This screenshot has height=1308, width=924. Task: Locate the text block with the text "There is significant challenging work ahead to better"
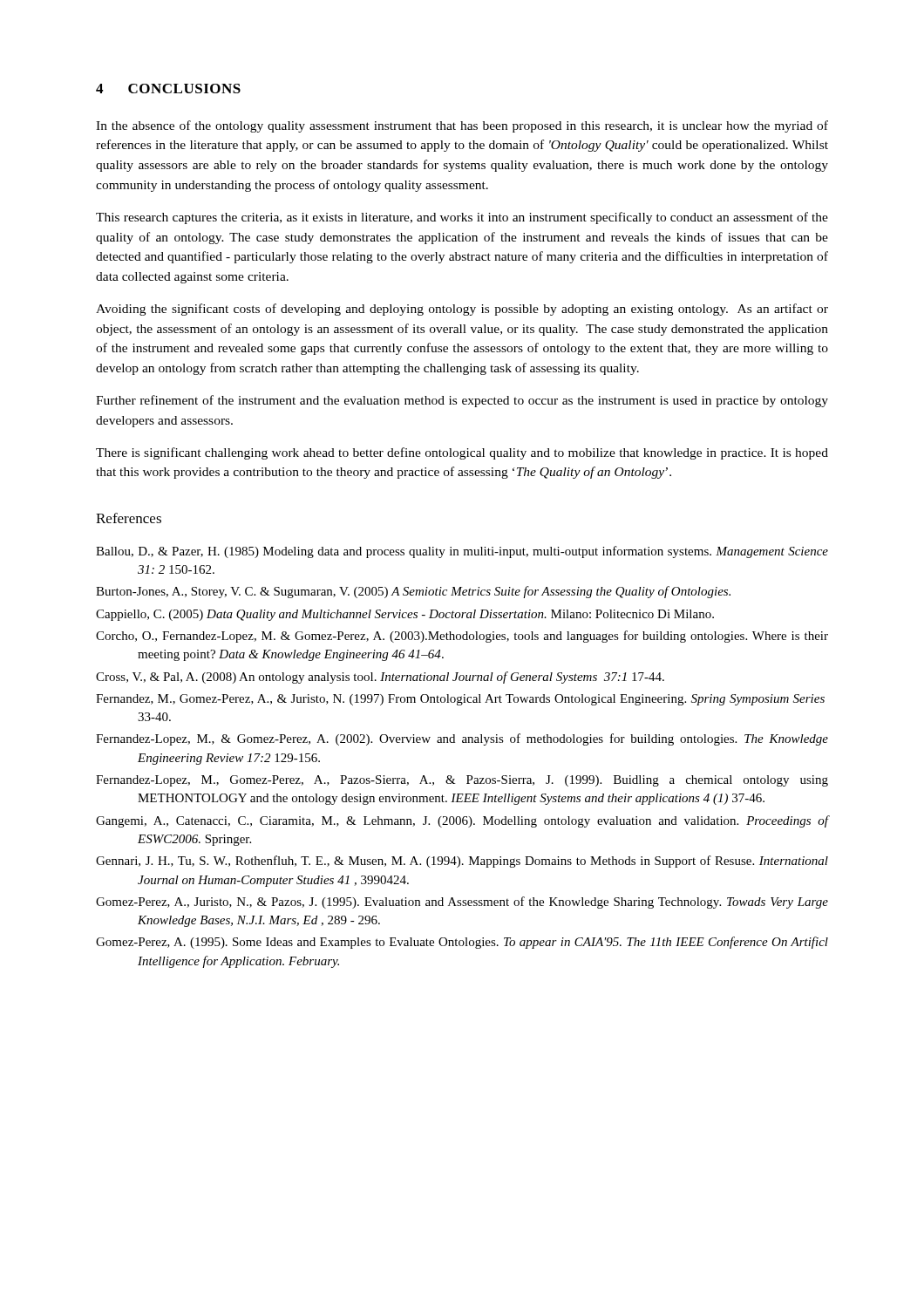click(462, 462)
